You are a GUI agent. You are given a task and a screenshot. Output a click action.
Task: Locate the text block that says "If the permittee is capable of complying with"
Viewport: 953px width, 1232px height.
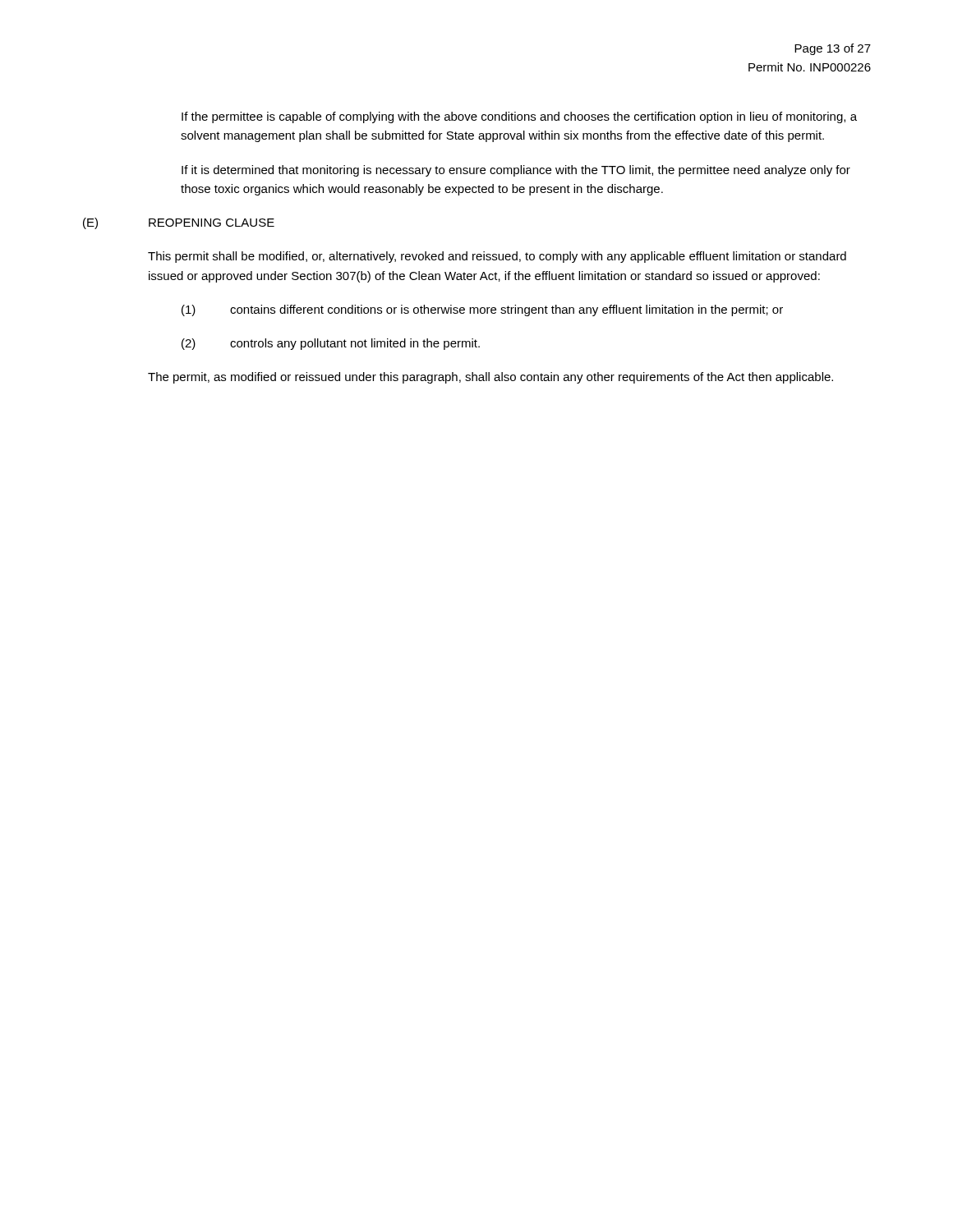tap(519, 126)
